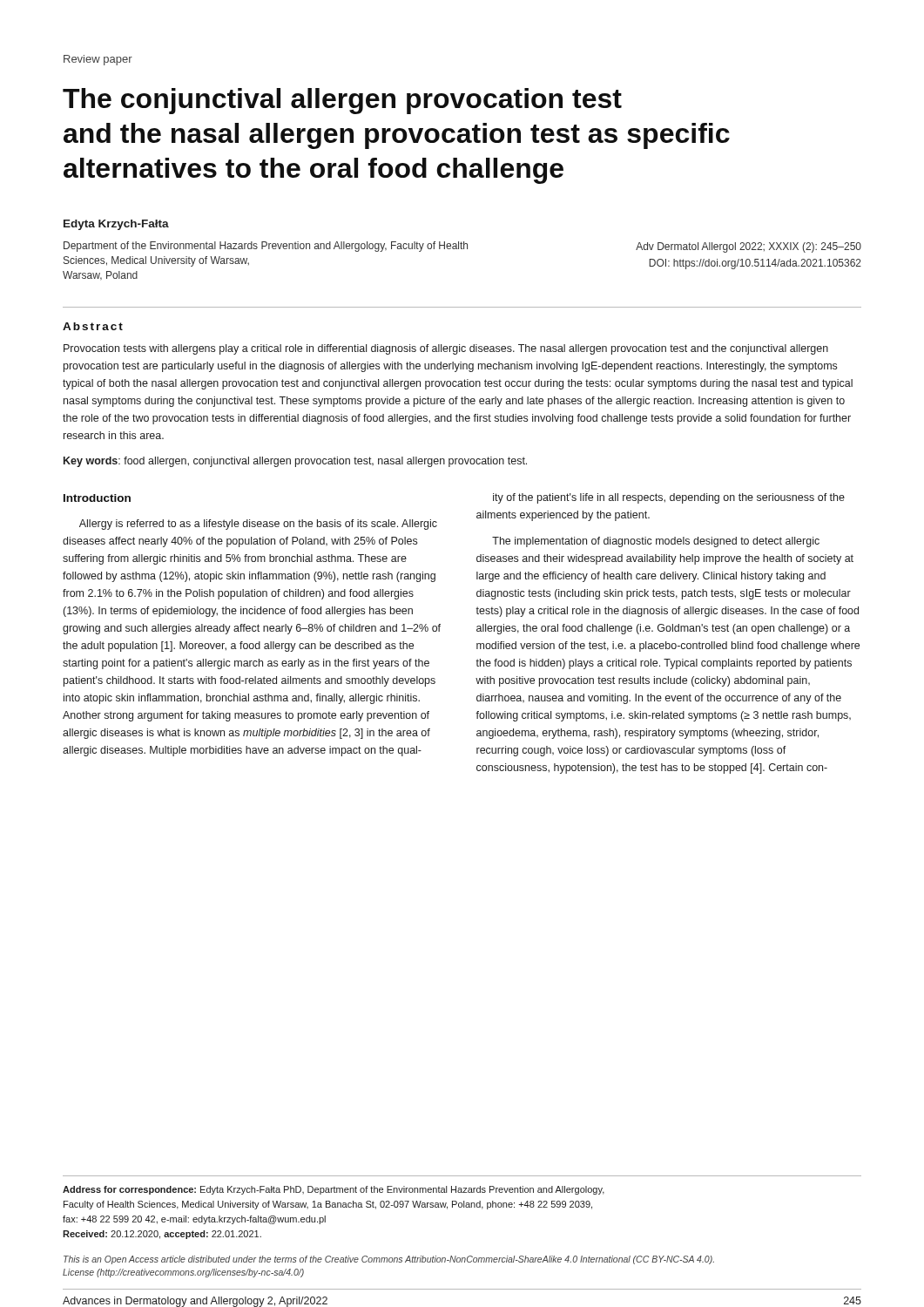Select the text block starting "The conjunctival allergen provocation test"
The width and height of the screenshot is (924, 1307).
[x=396, y=133]
